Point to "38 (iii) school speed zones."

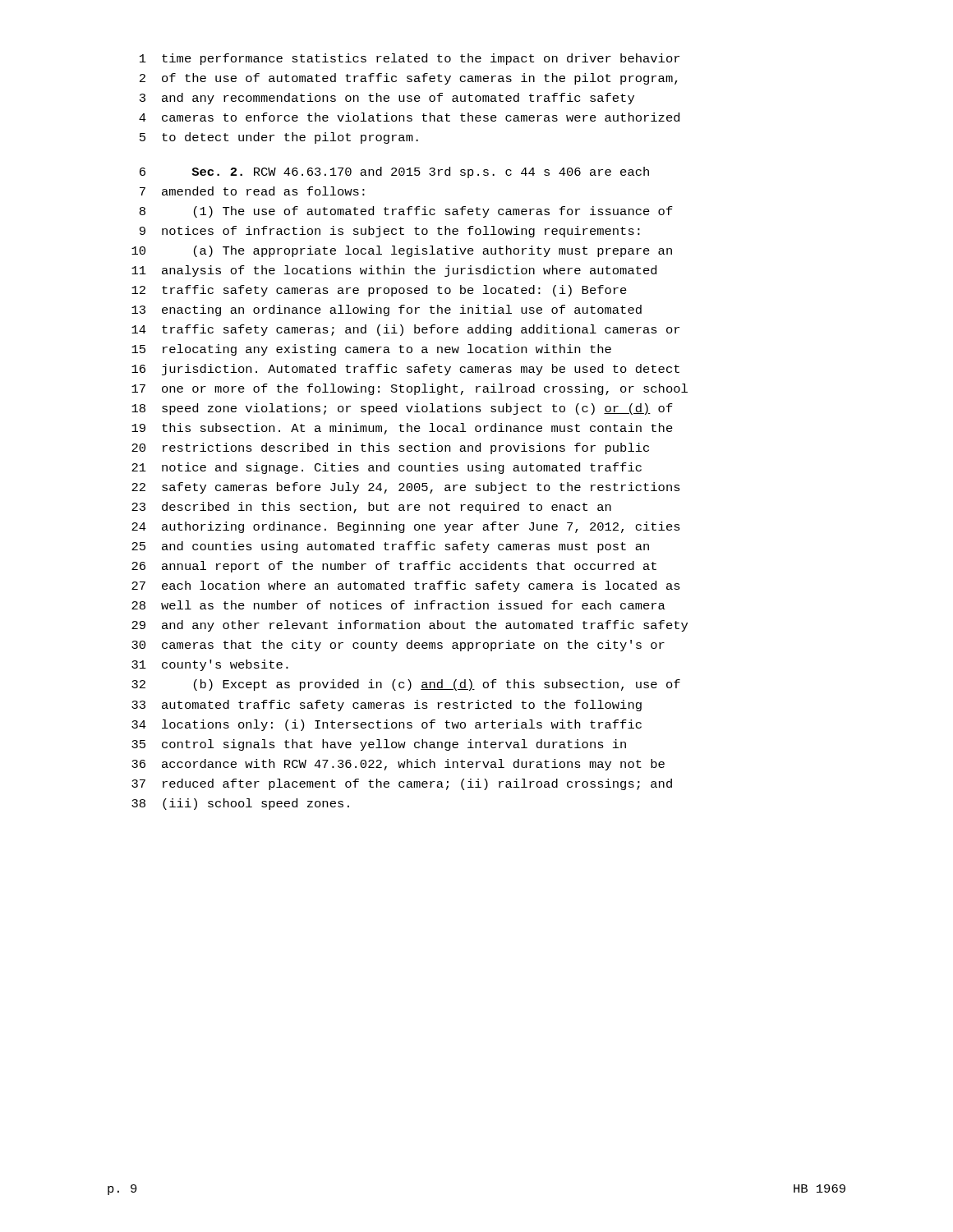pyautogui.click(x=240, y=804)
